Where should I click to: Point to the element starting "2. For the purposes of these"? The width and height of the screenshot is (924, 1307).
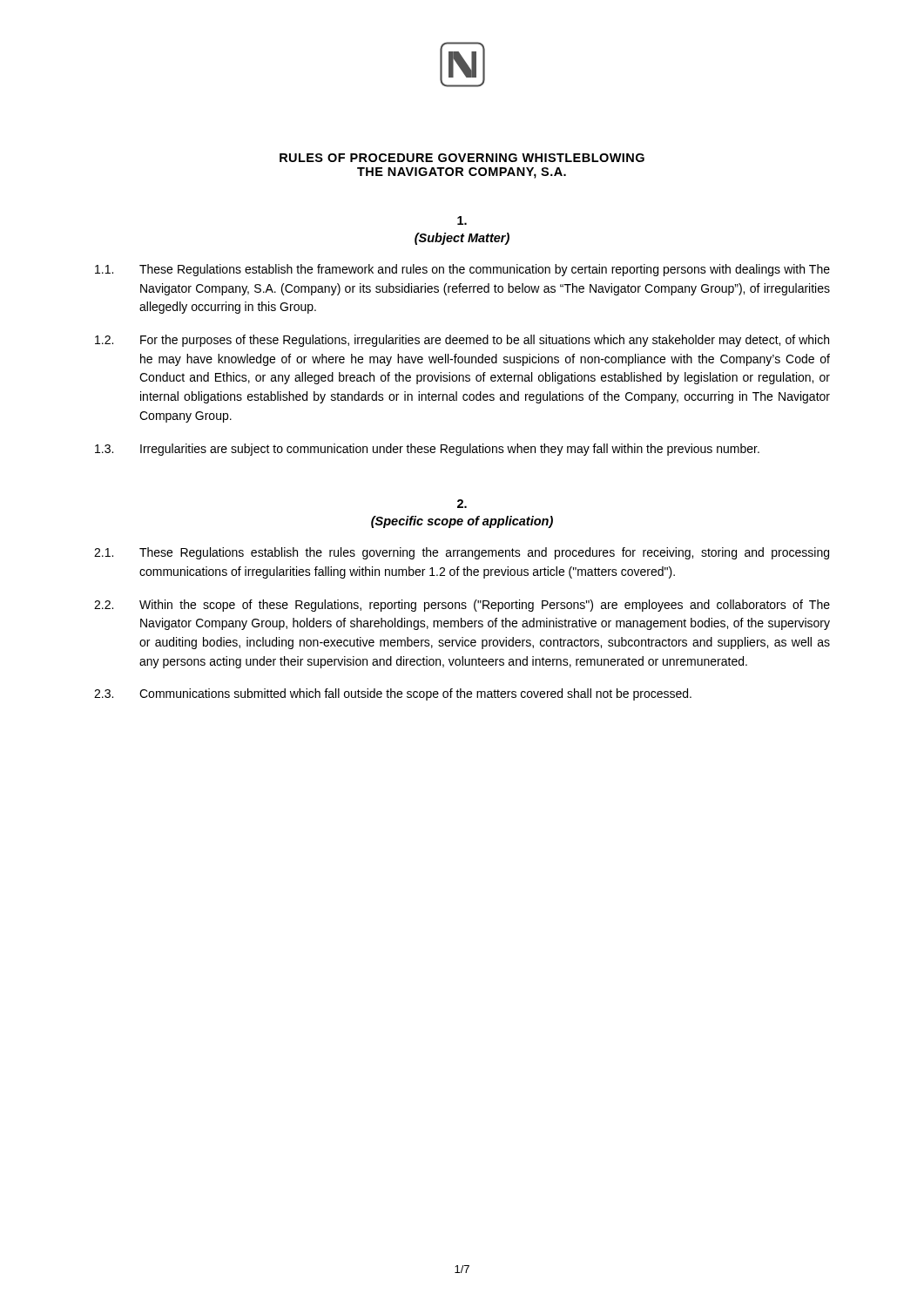point(462,378)
